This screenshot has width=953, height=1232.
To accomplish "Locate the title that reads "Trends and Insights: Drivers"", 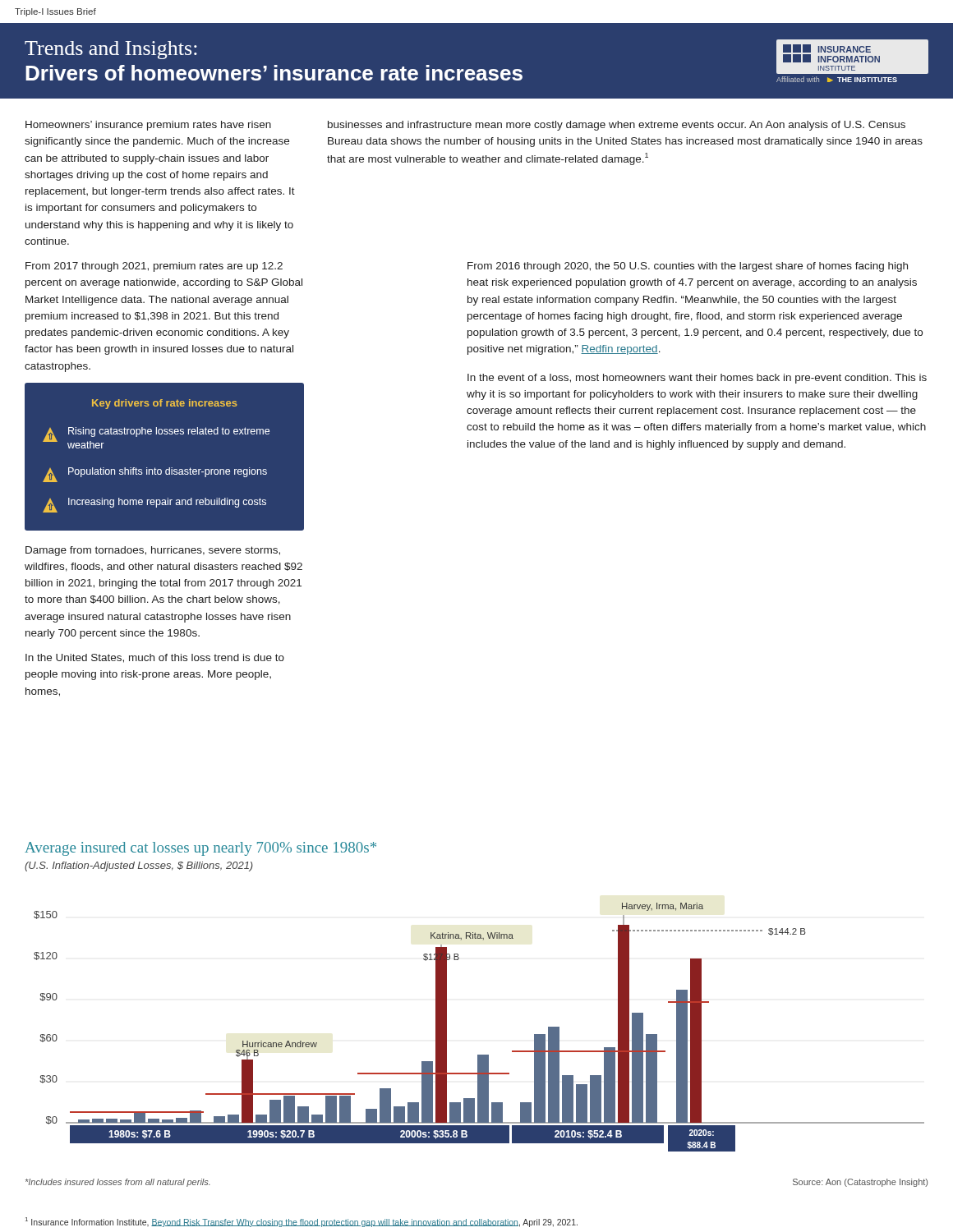I will tap(476, 61).
